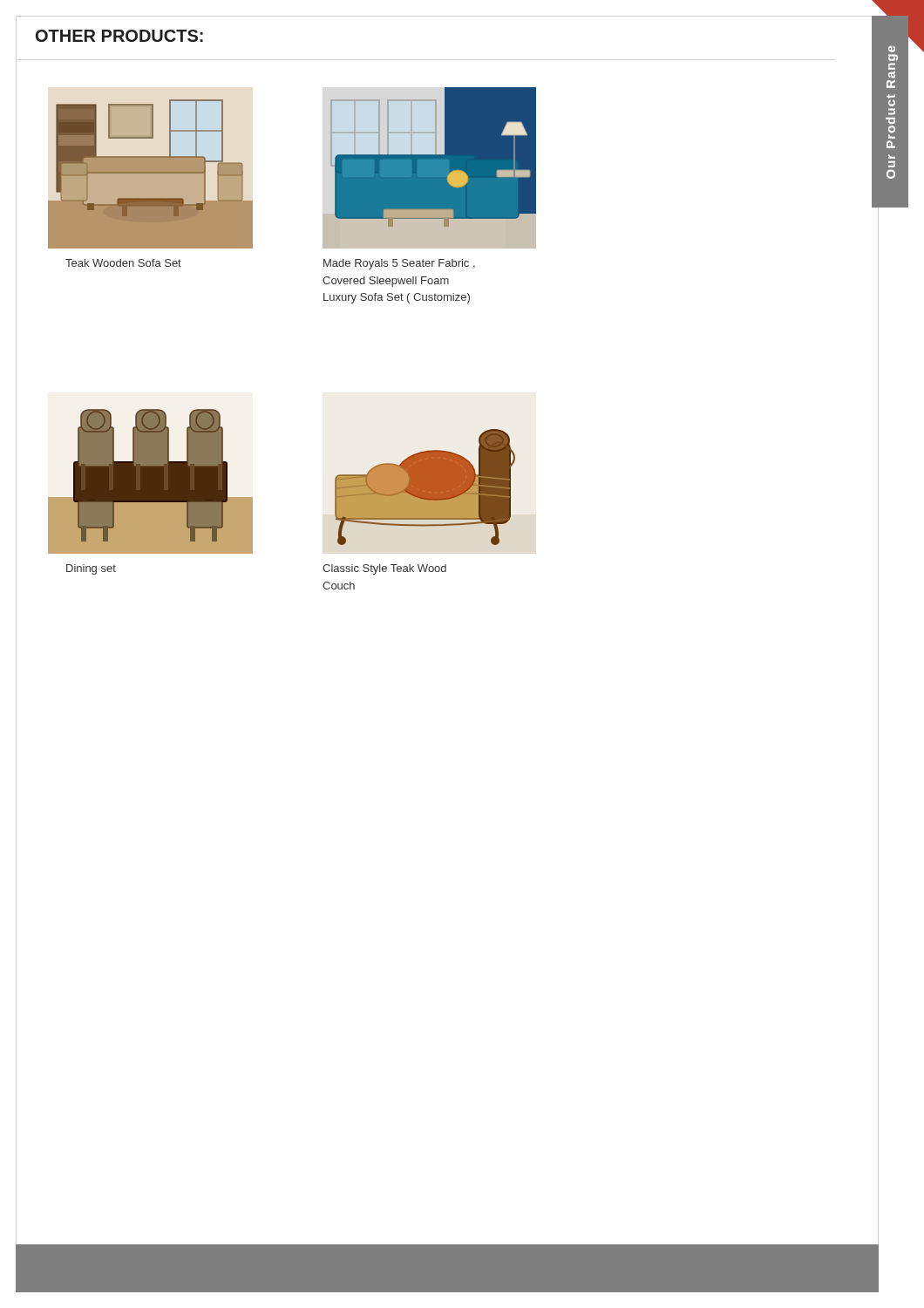Locate the passage starting "Made Royals 5 Seater Fabric ,Covered"

click(399, 280)
